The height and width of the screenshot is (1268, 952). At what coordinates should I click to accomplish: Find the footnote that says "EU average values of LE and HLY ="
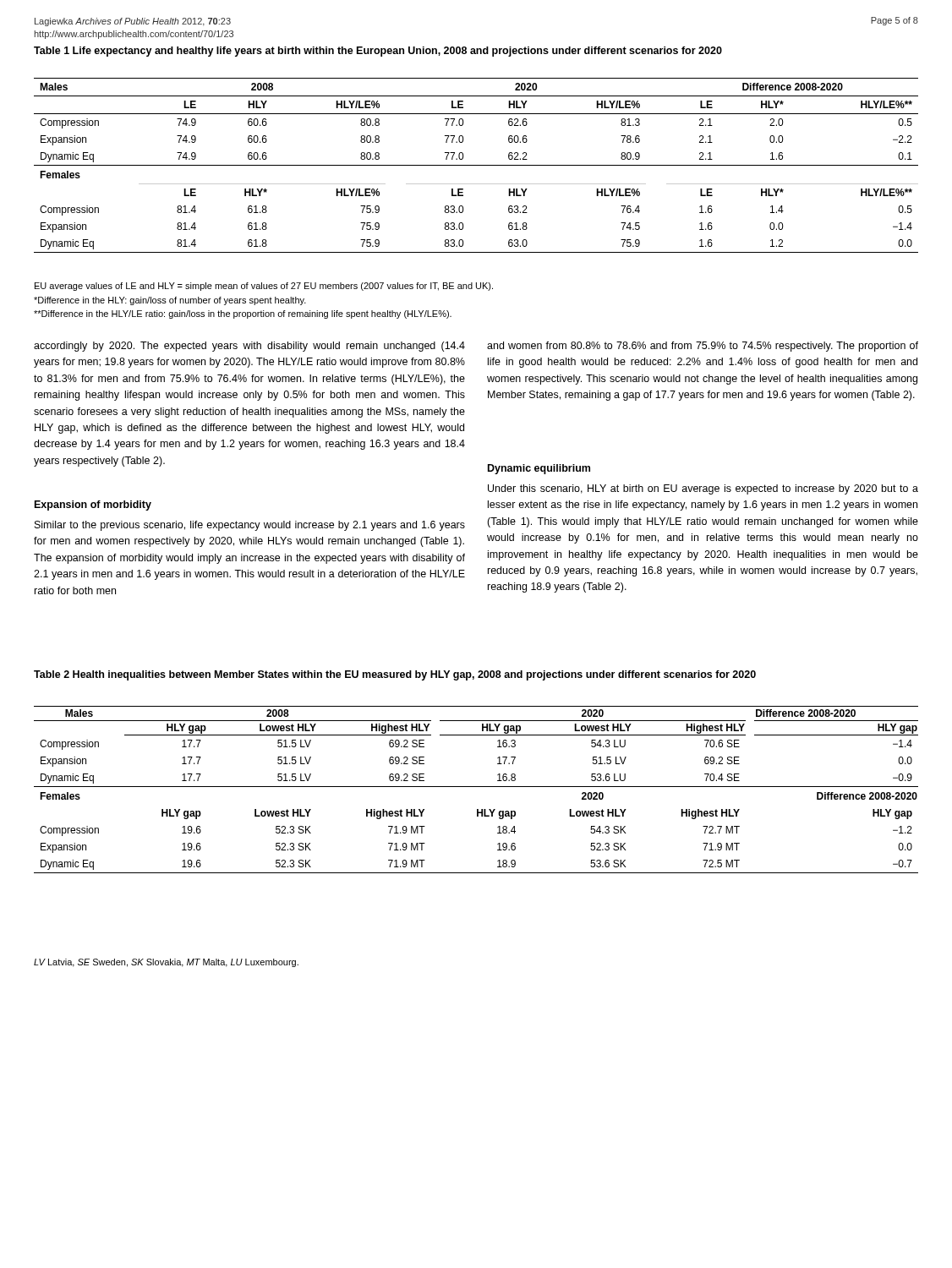264,300
